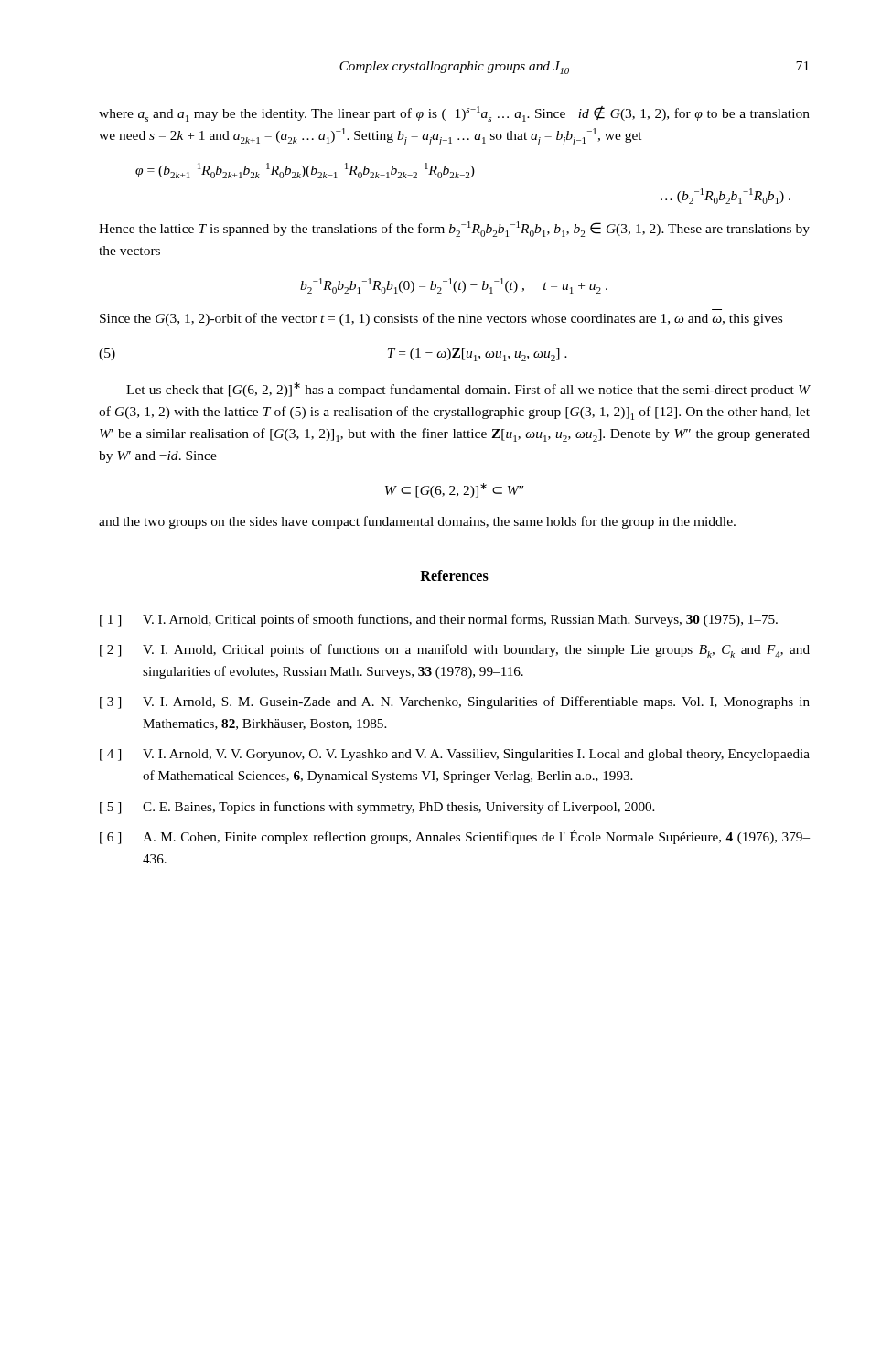Find the list item with the text "[ 6 ] A. M. Cohen, Finite complex"
The image size is (892, 1372).
point(454,848)
